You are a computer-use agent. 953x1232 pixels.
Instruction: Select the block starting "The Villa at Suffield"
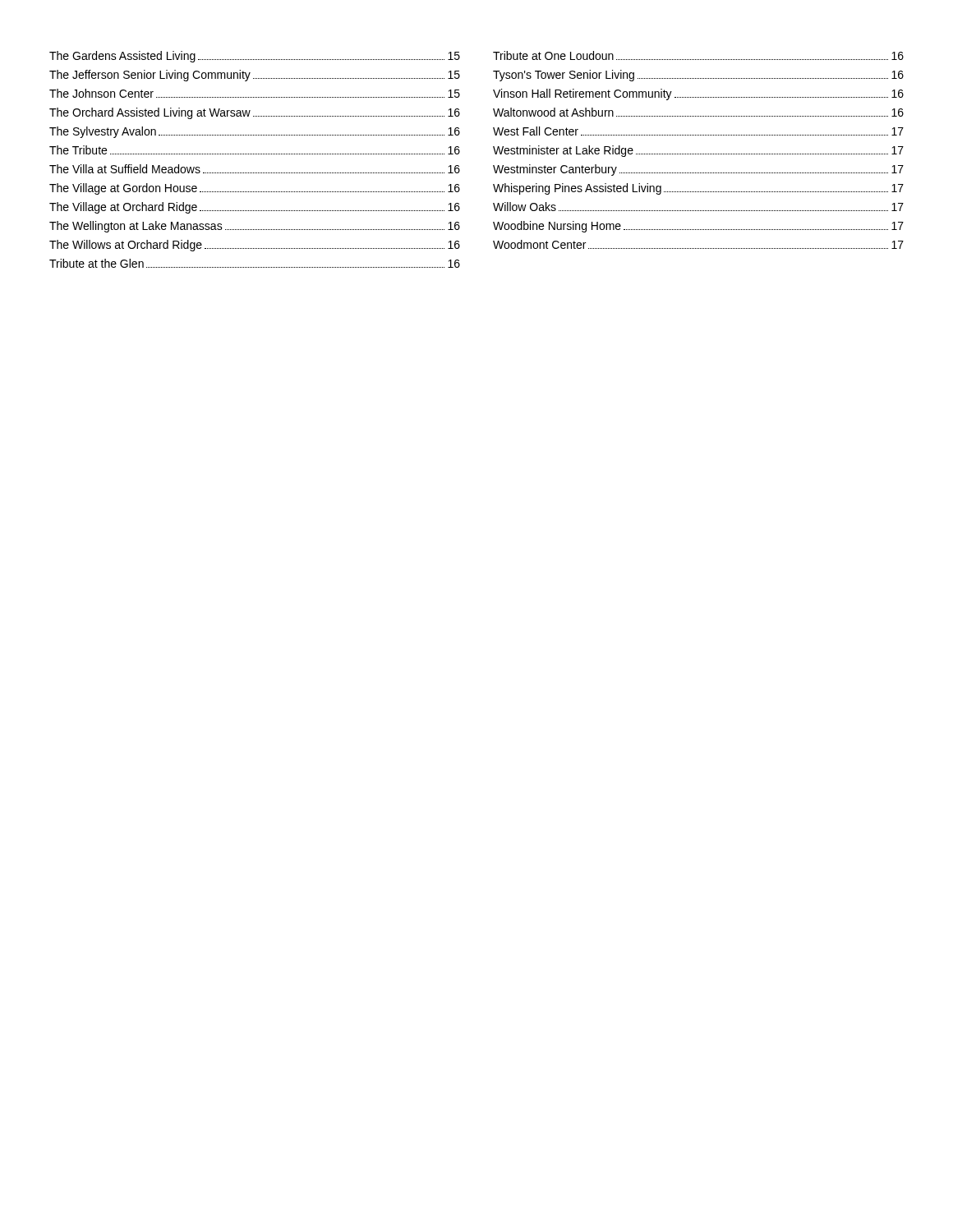[255, 169]
